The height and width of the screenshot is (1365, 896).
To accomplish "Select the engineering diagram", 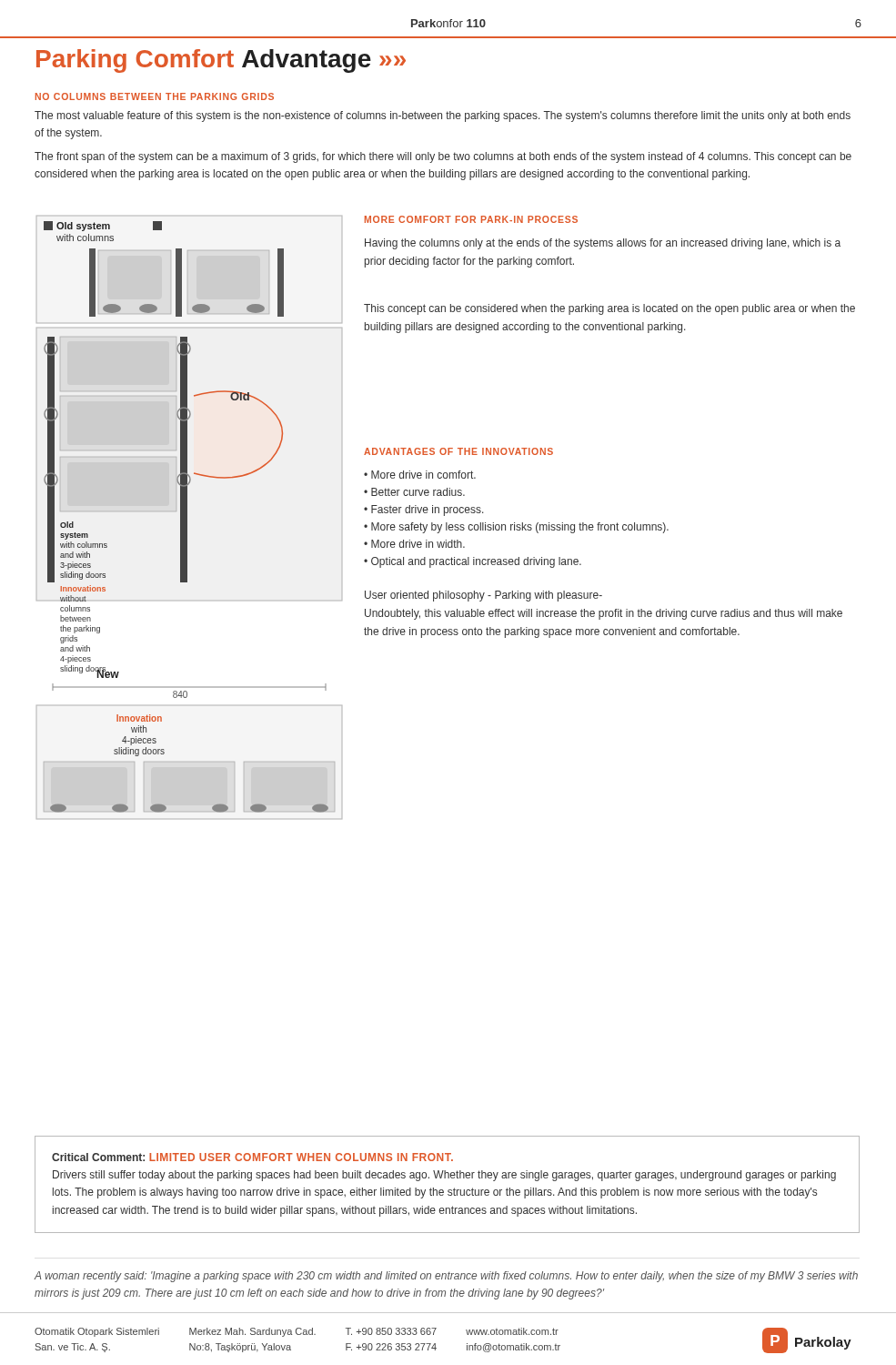I will tap(189, 519).
